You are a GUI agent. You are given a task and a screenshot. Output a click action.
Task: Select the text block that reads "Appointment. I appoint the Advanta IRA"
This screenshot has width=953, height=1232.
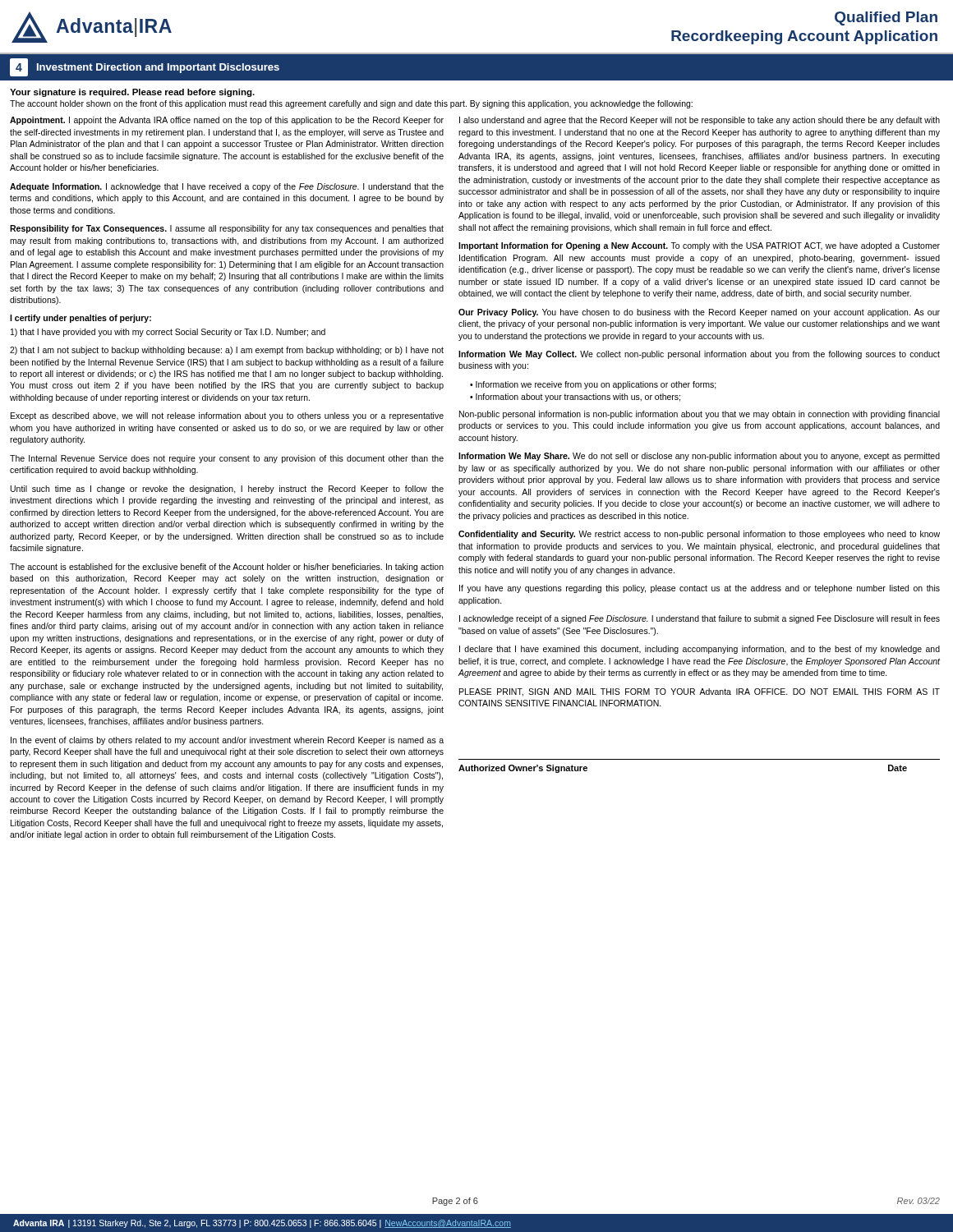pyautogui.click(x=227, y=144)
